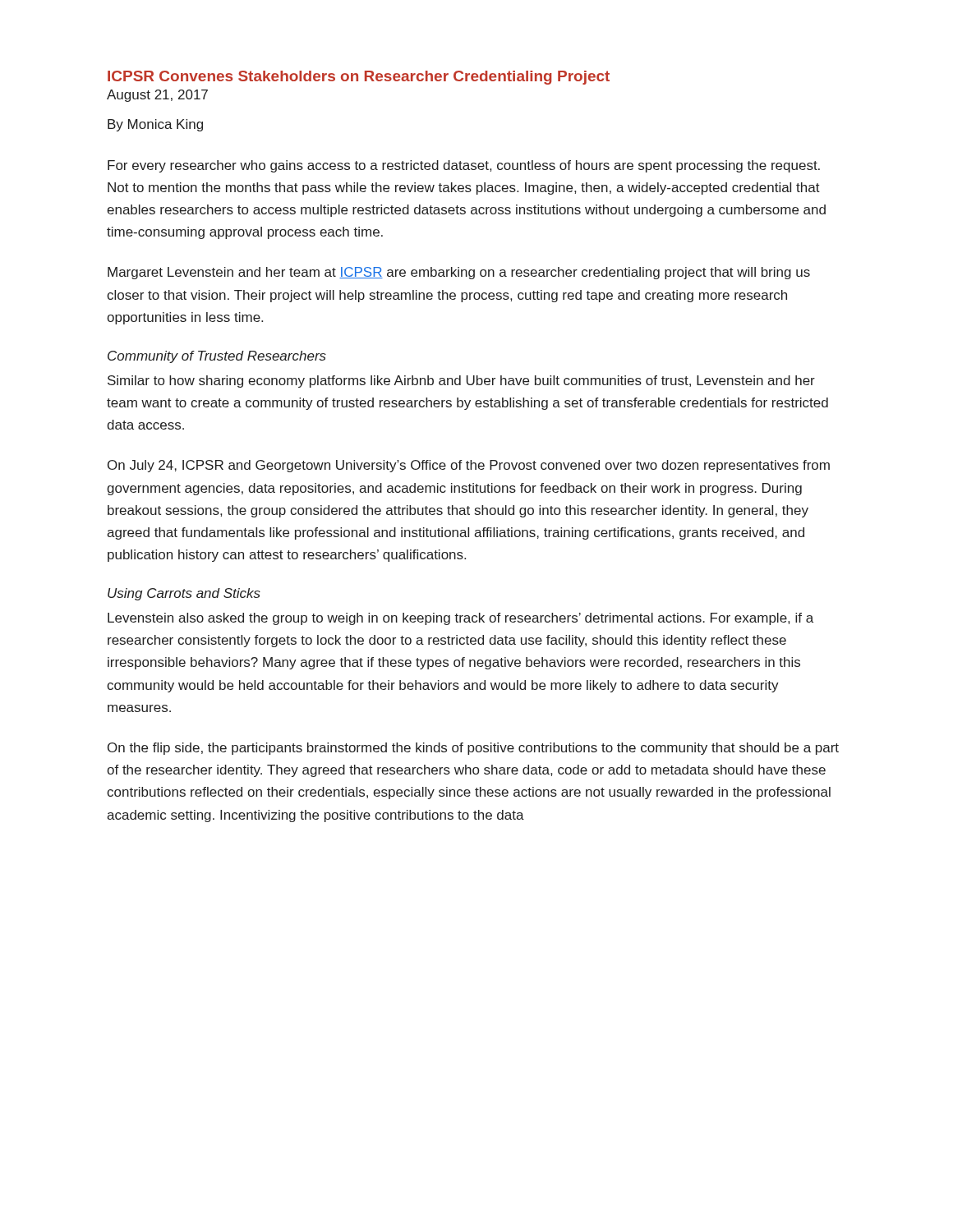953x1232 pixels.
Task: Find the passage starting "For every researcher who gains access"
Action: point(467,199)
